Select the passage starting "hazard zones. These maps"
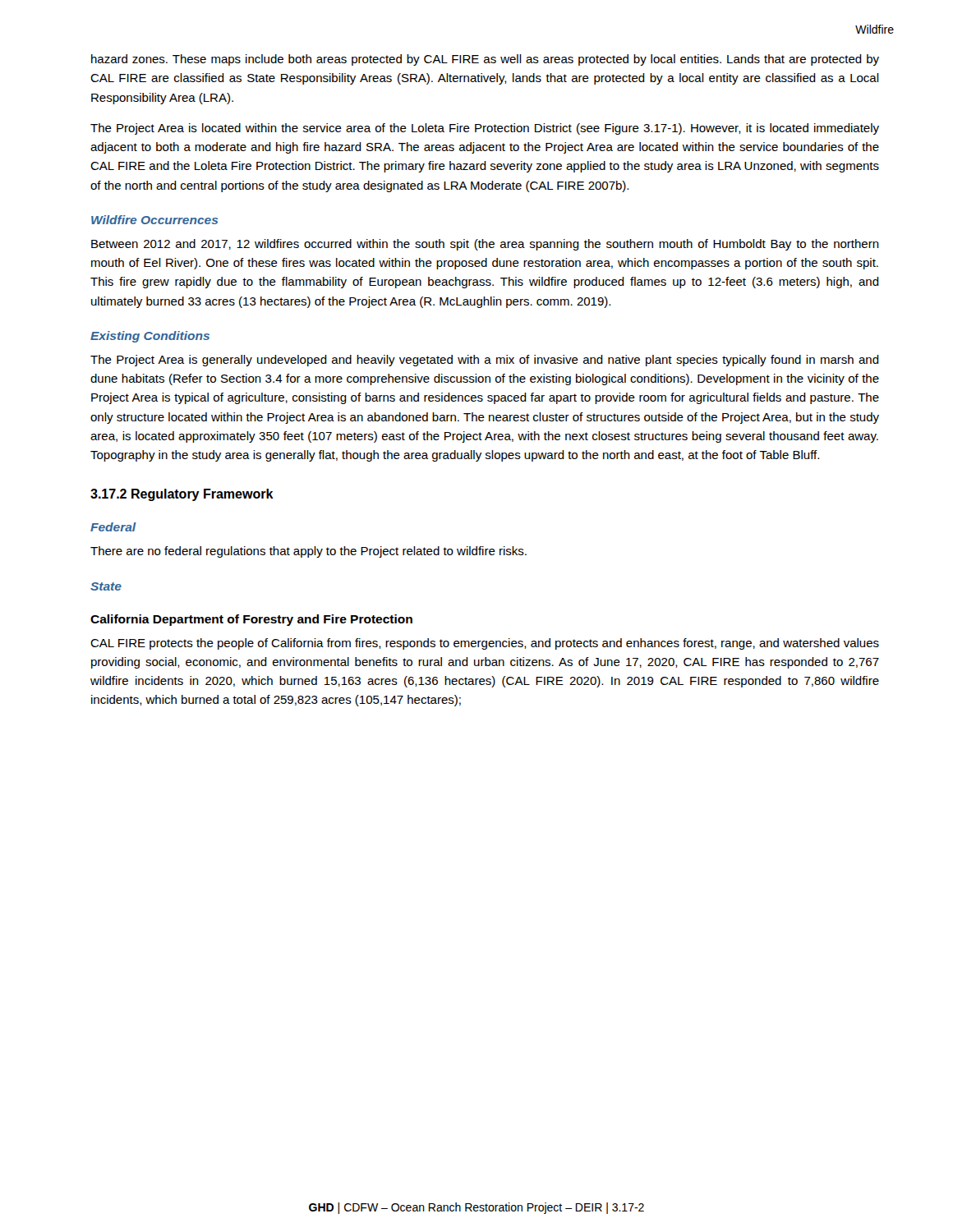Screen dimensions: 1232x953 485,78
